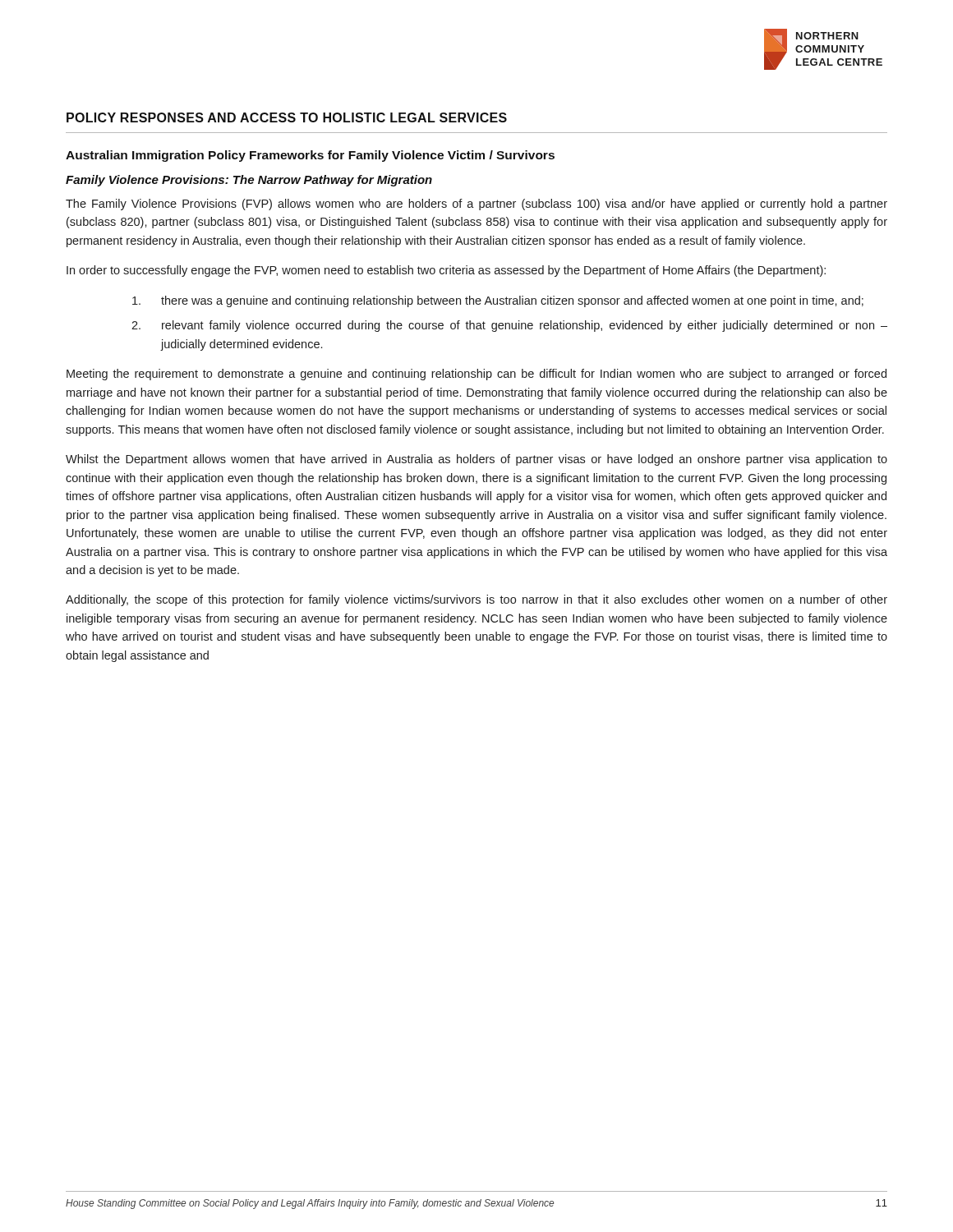
Task: Find the text starting "there was a genuine and"
Action: click(509, 301)
